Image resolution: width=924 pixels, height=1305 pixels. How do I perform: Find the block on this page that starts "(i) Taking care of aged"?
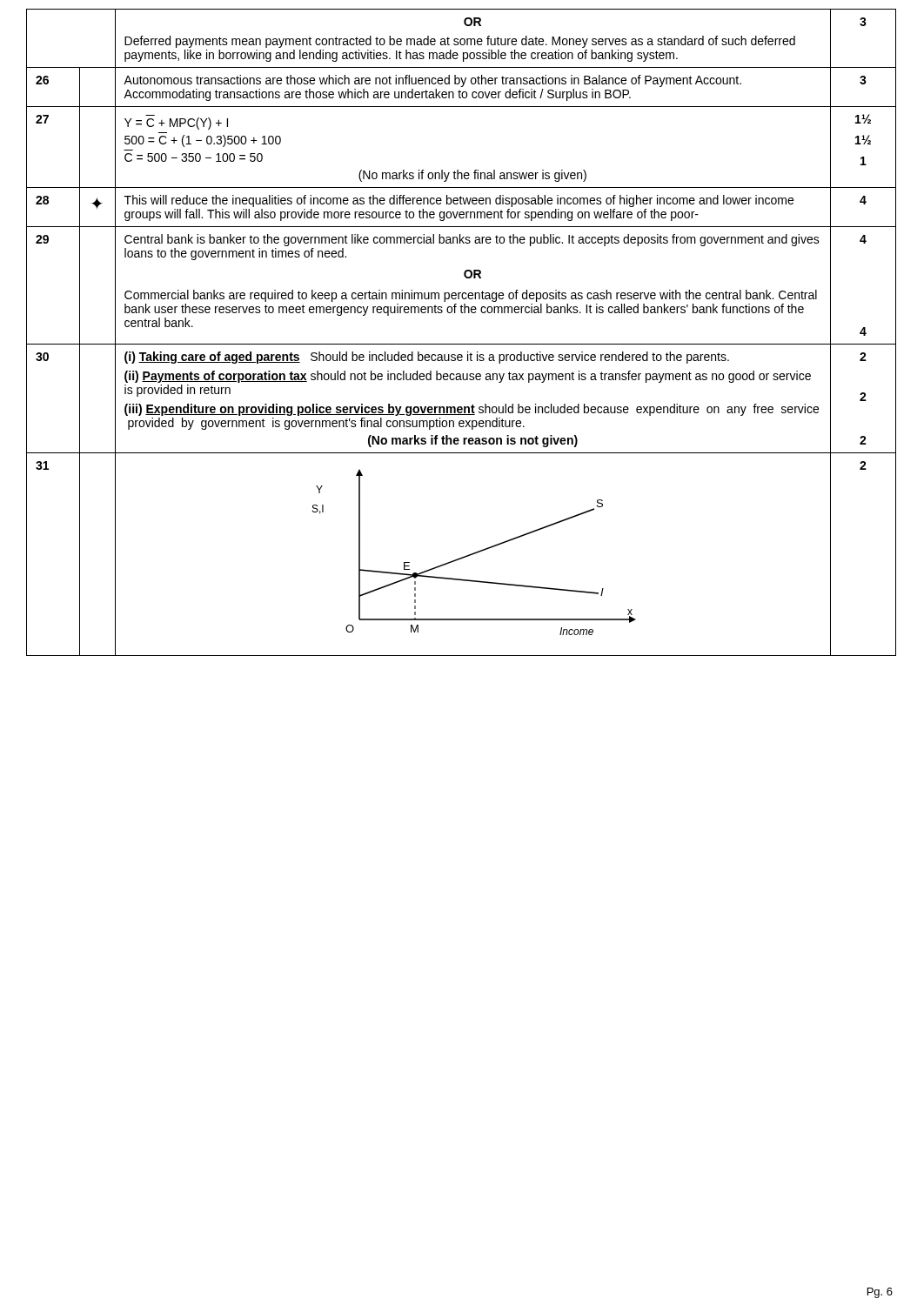pos(427,357)
